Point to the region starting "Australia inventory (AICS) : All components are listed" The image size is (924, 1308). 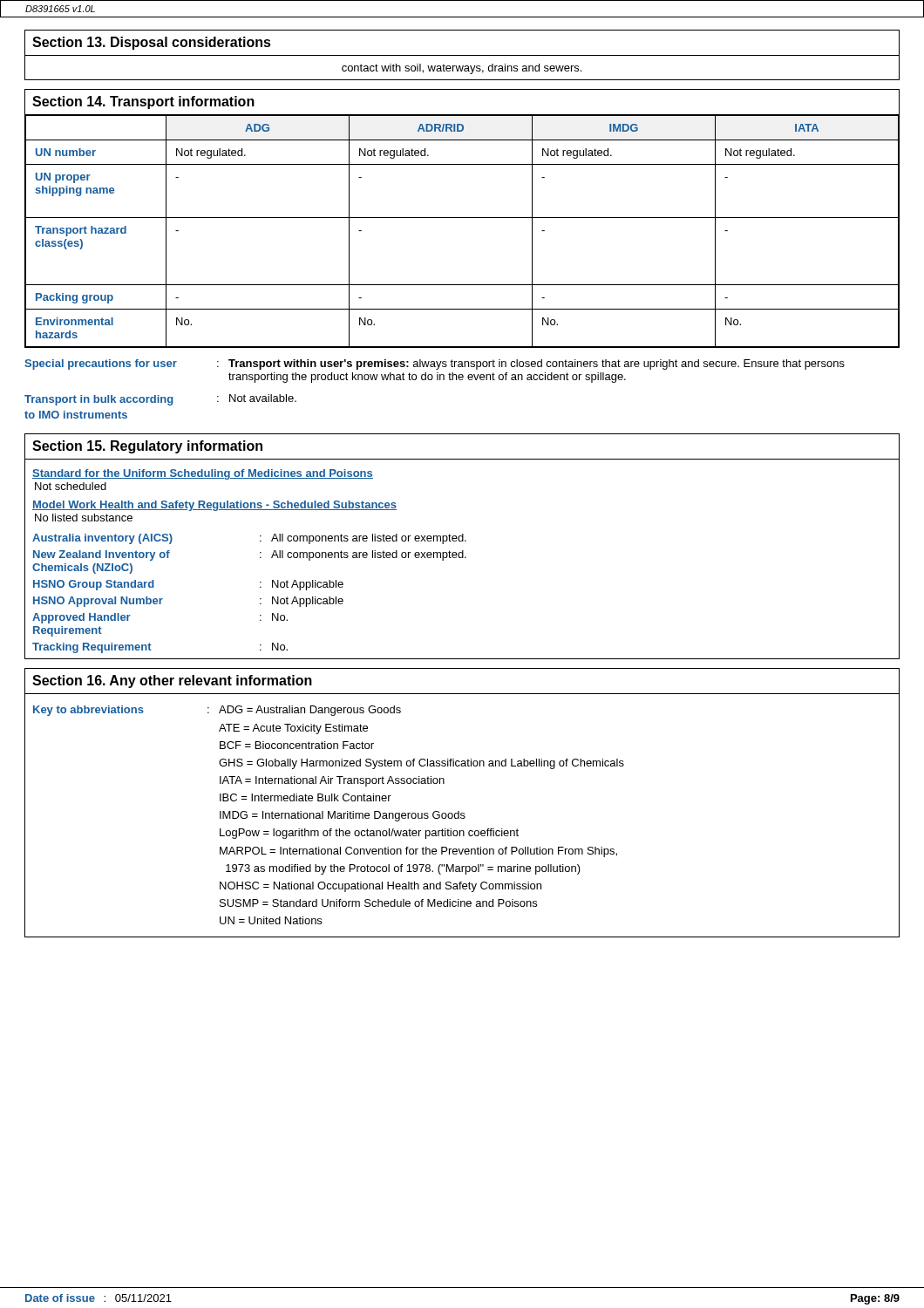(x=250, y=538)
